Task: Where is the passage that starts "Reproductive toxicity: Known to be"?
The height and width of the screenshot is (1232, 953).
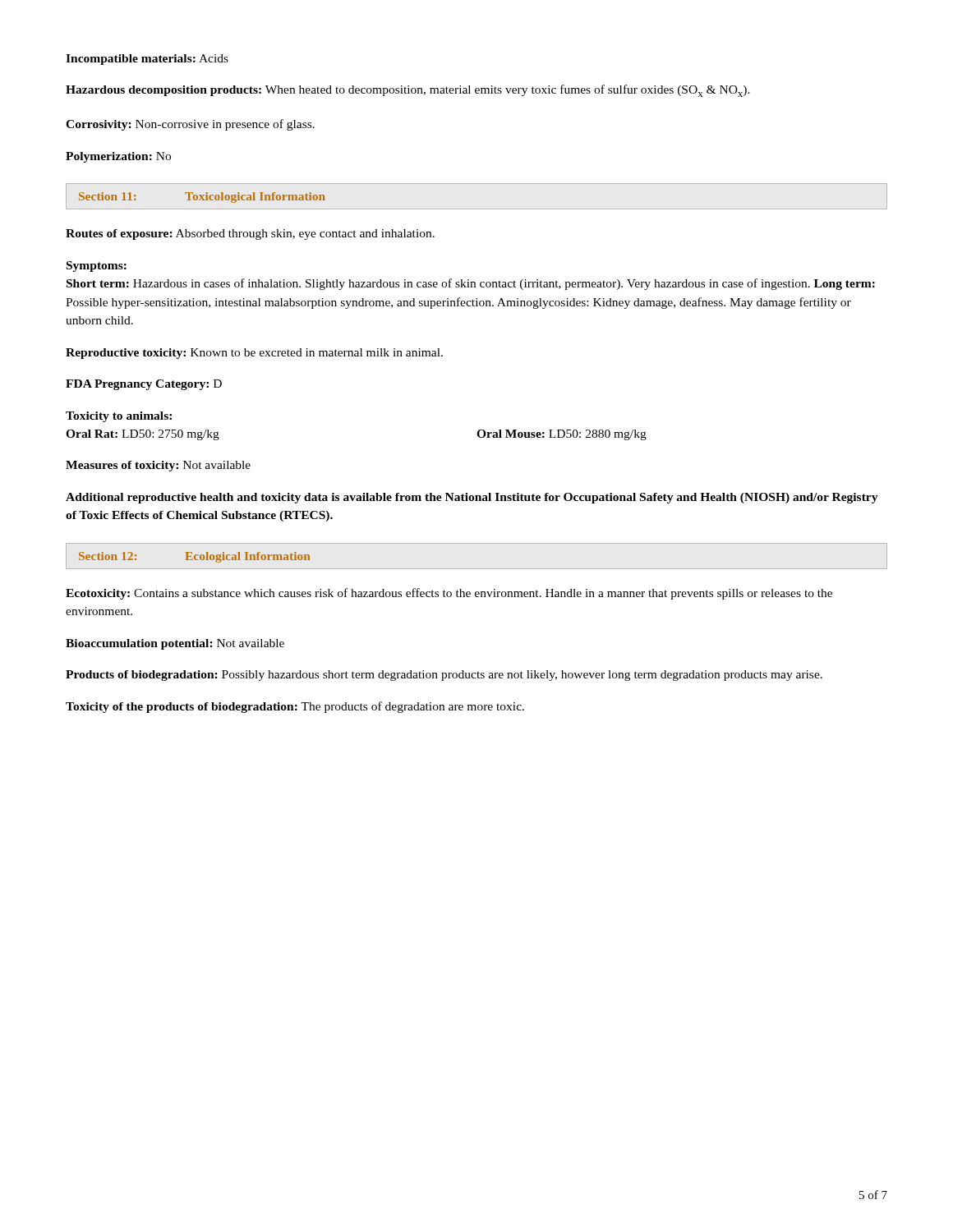Action: coord(255,352)
